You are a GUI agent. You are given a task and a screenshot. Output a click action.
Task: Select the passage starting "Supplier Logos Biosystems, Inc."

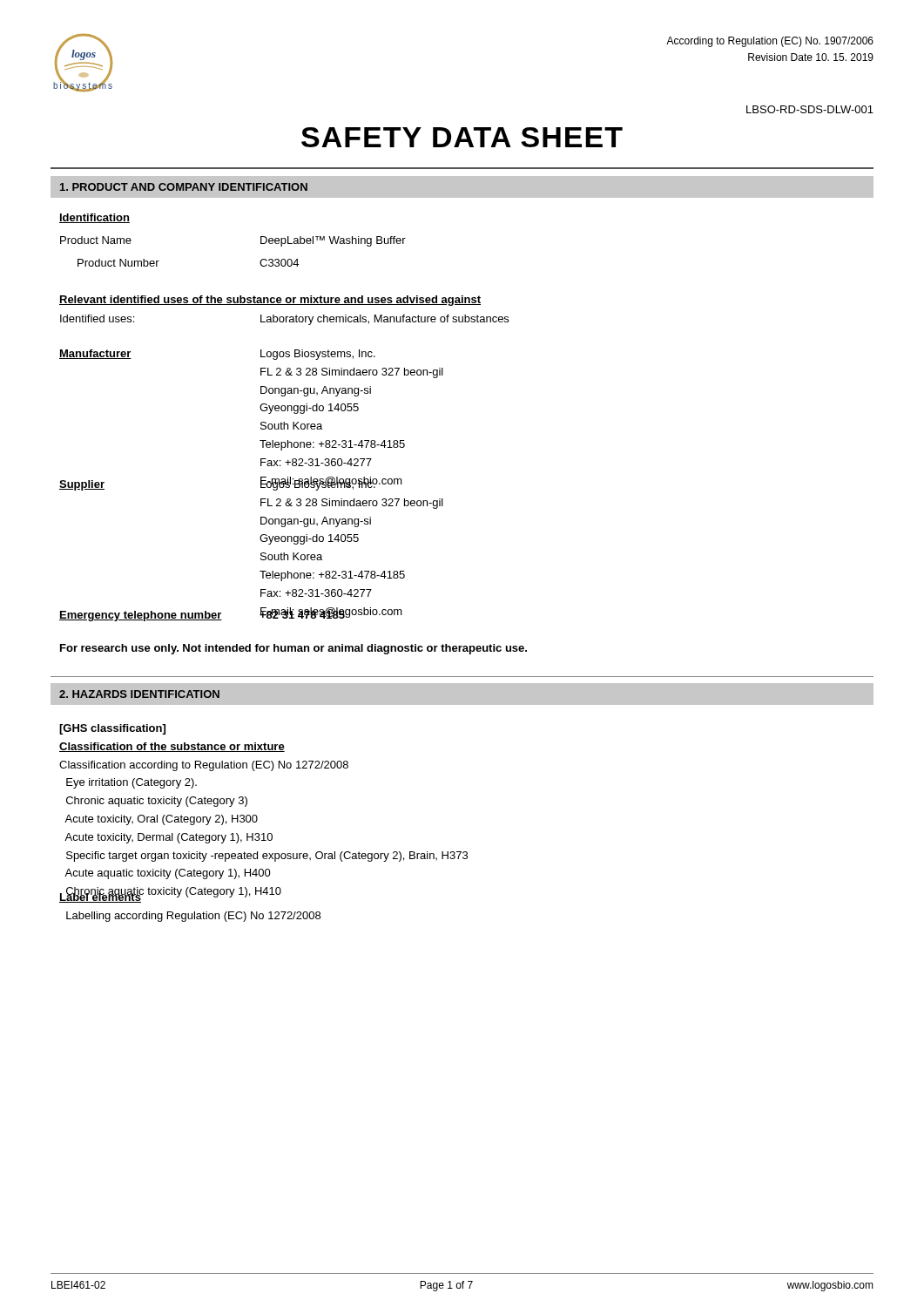click(251, 548)
